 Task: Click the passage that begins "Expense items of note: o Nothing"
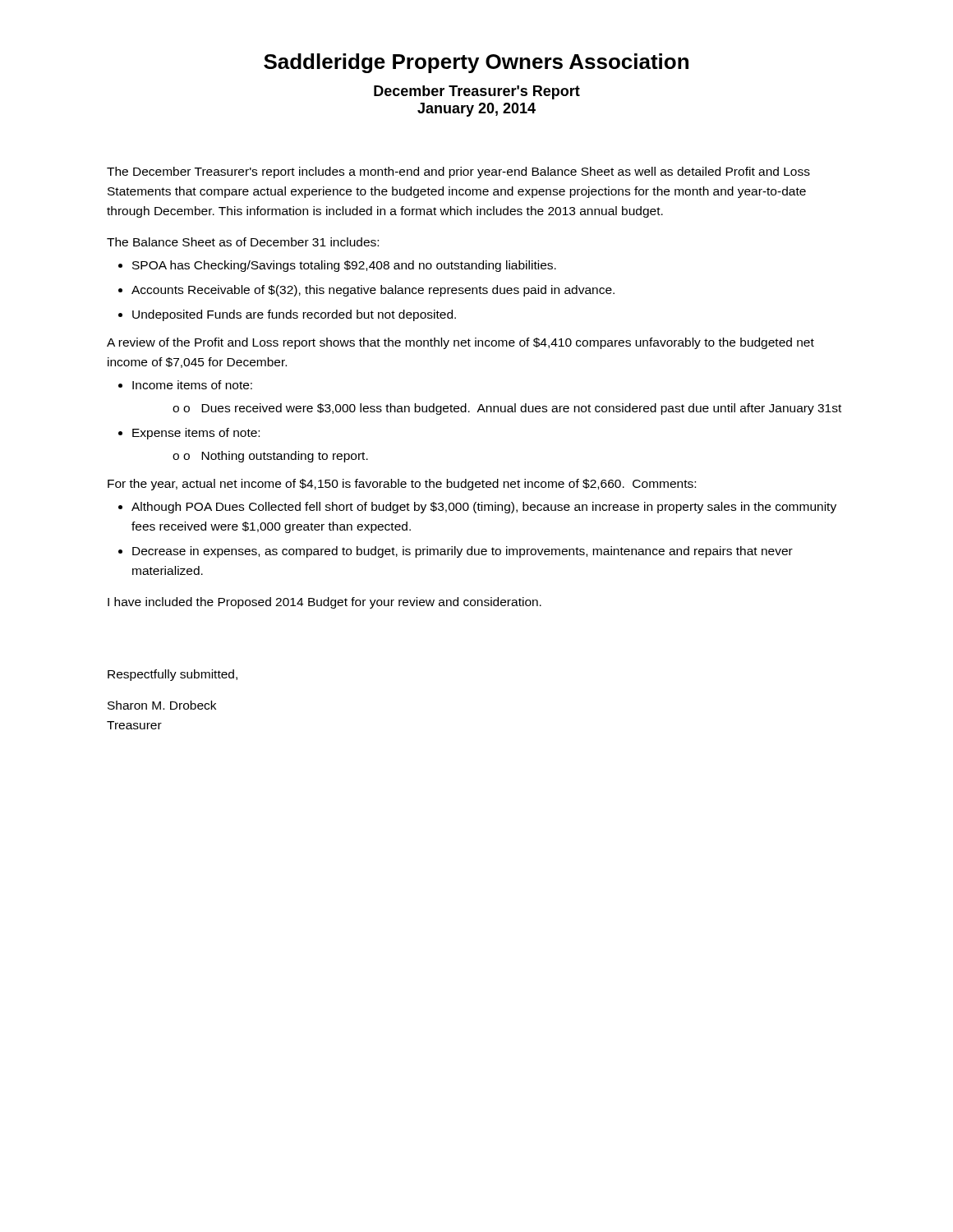[x=196, y=434]
